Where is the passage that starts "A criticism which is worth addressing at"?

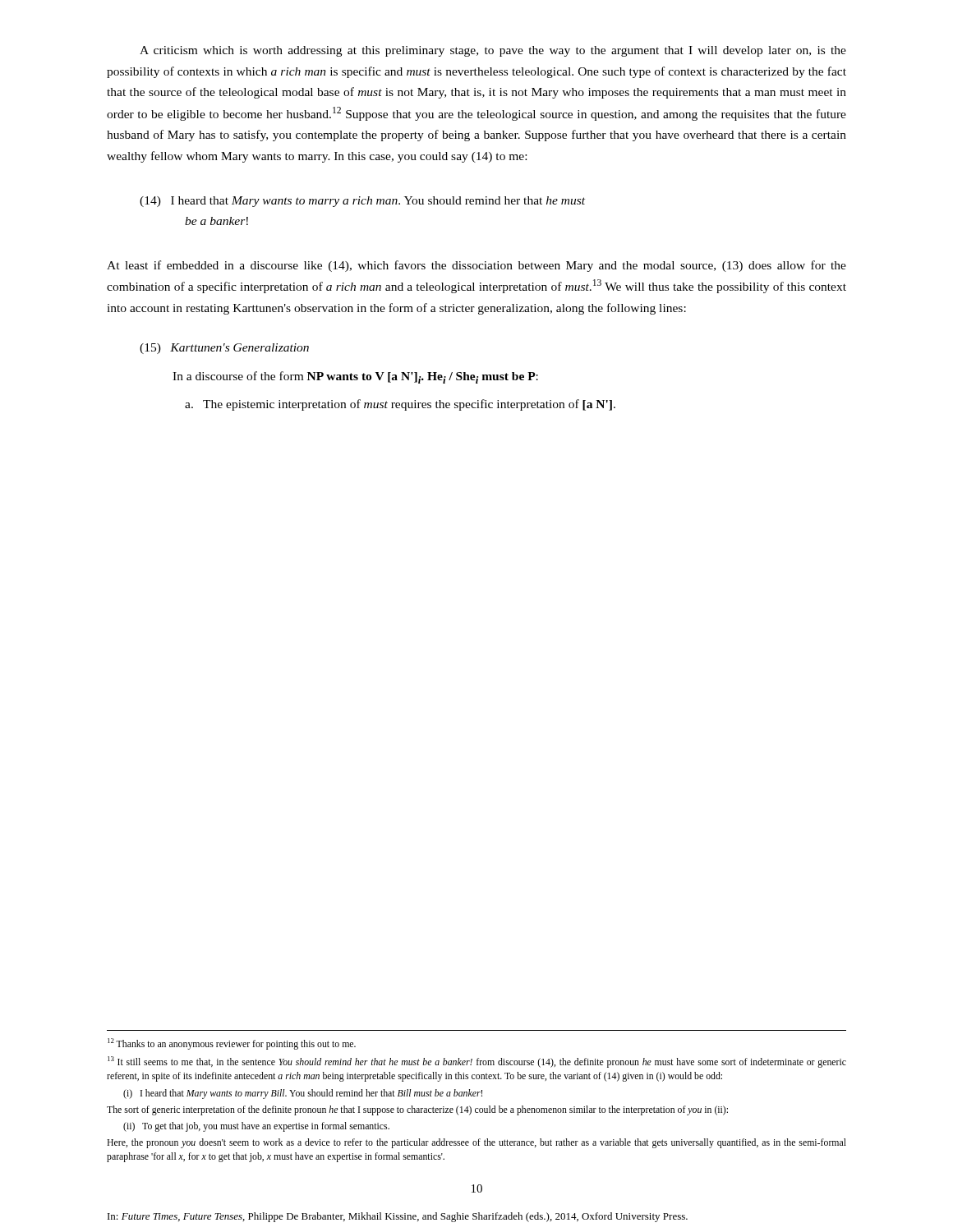[x=476, y=103]
